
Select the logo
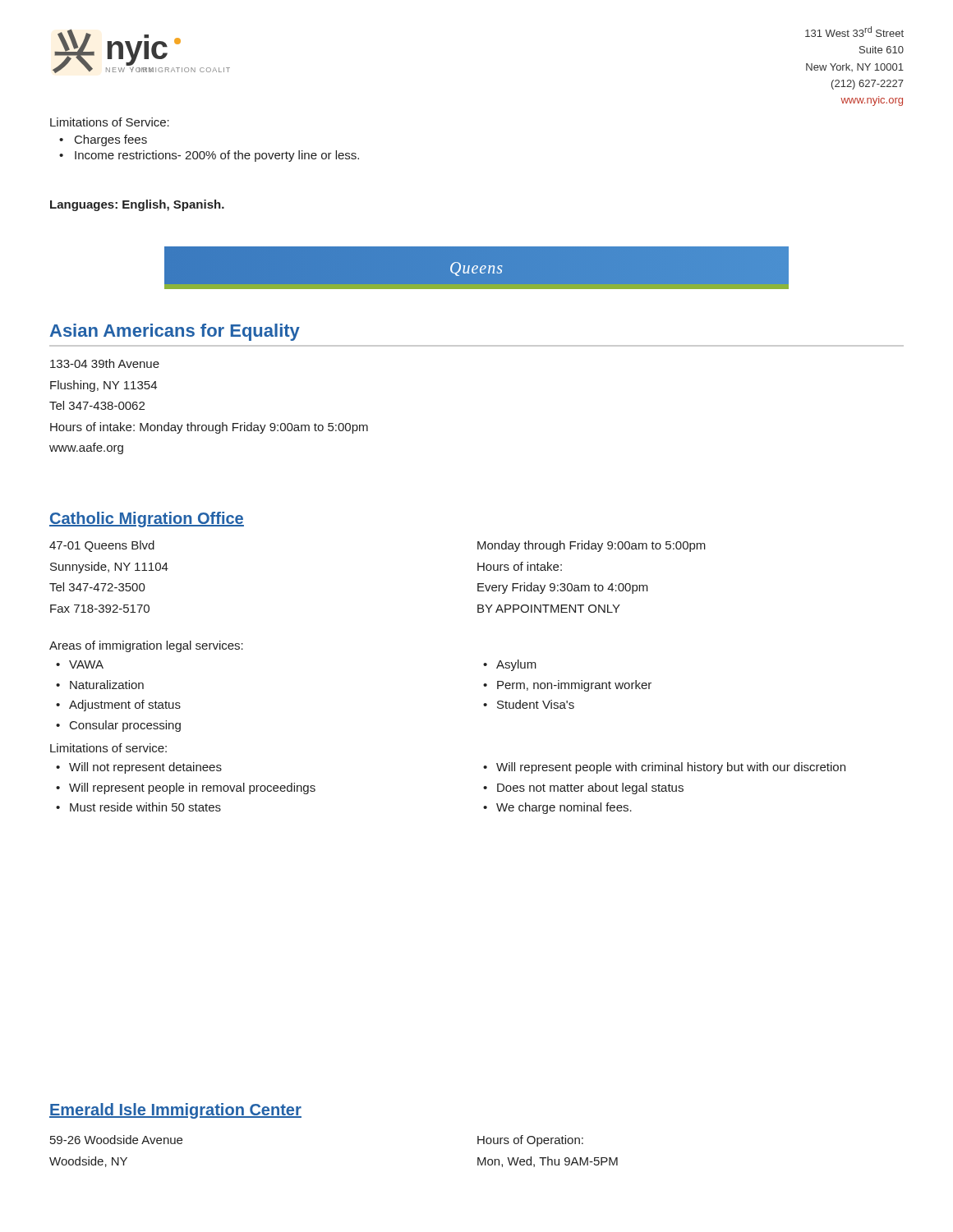click(140, 57)
